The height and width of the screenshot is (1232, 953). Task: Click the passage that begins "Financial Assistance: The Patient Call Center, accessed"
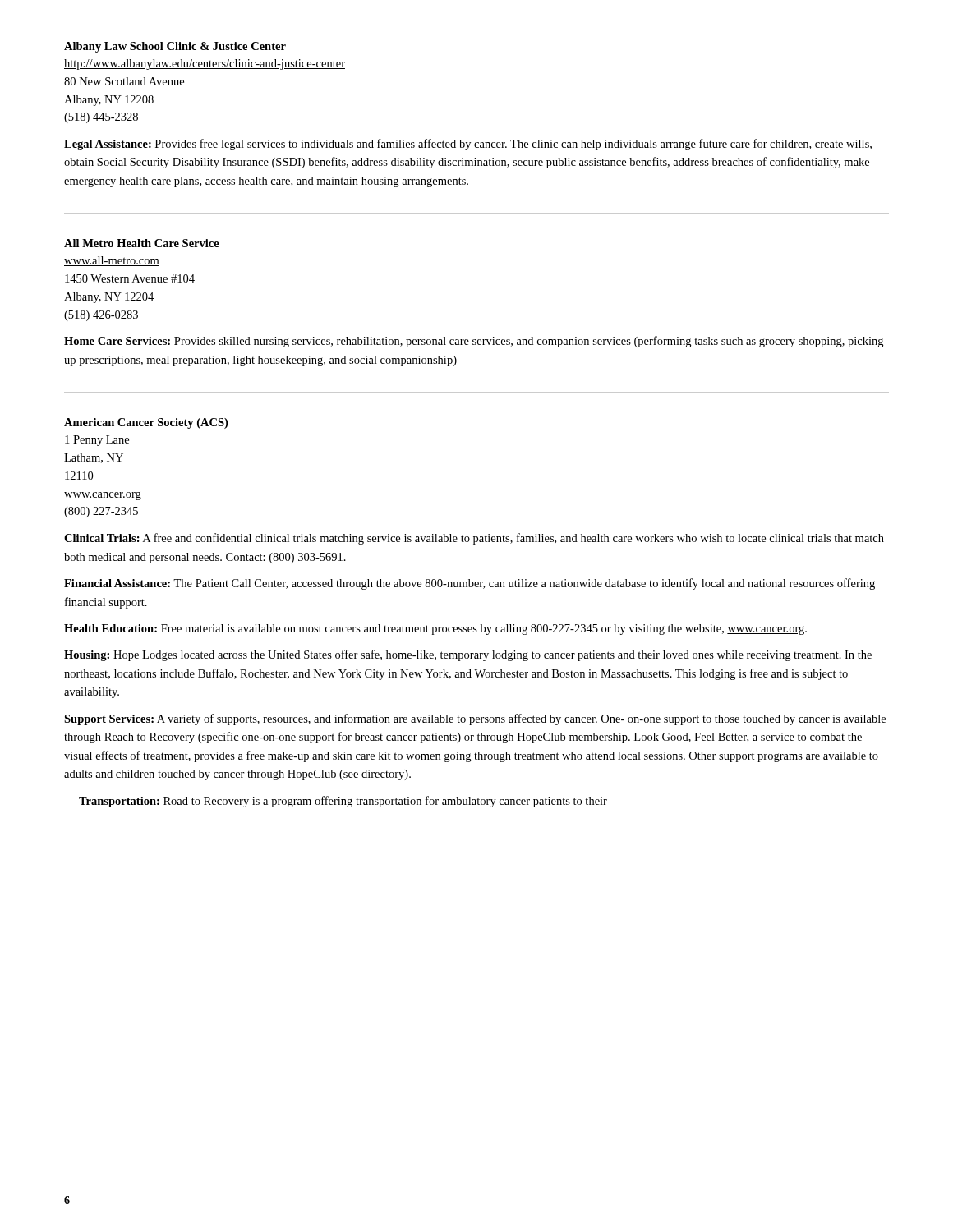tap(476, 593)
